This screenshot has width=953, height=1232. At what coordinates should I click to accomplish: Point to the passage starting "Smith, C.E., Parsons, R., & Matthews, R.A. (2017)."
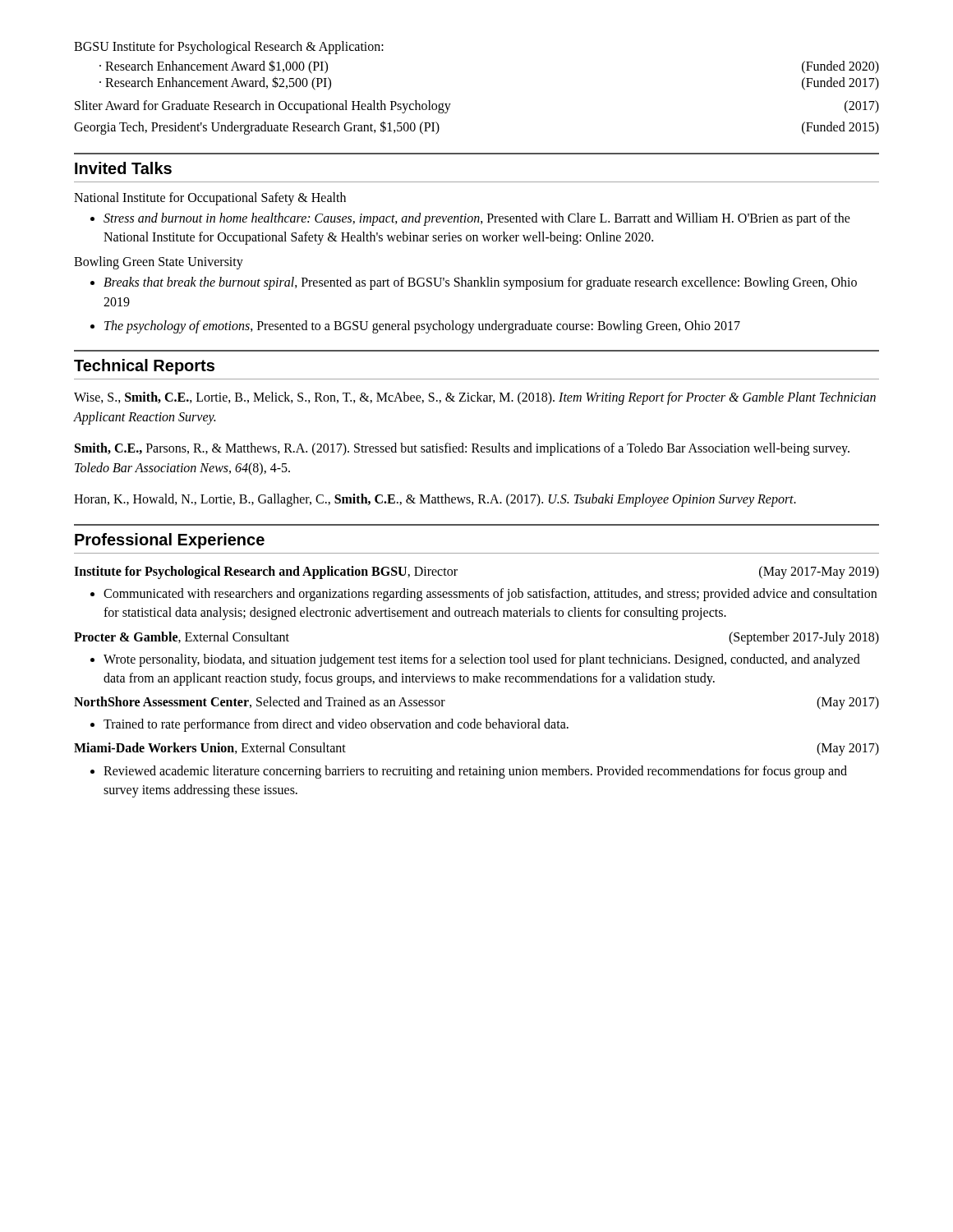(x=462, y=458)
